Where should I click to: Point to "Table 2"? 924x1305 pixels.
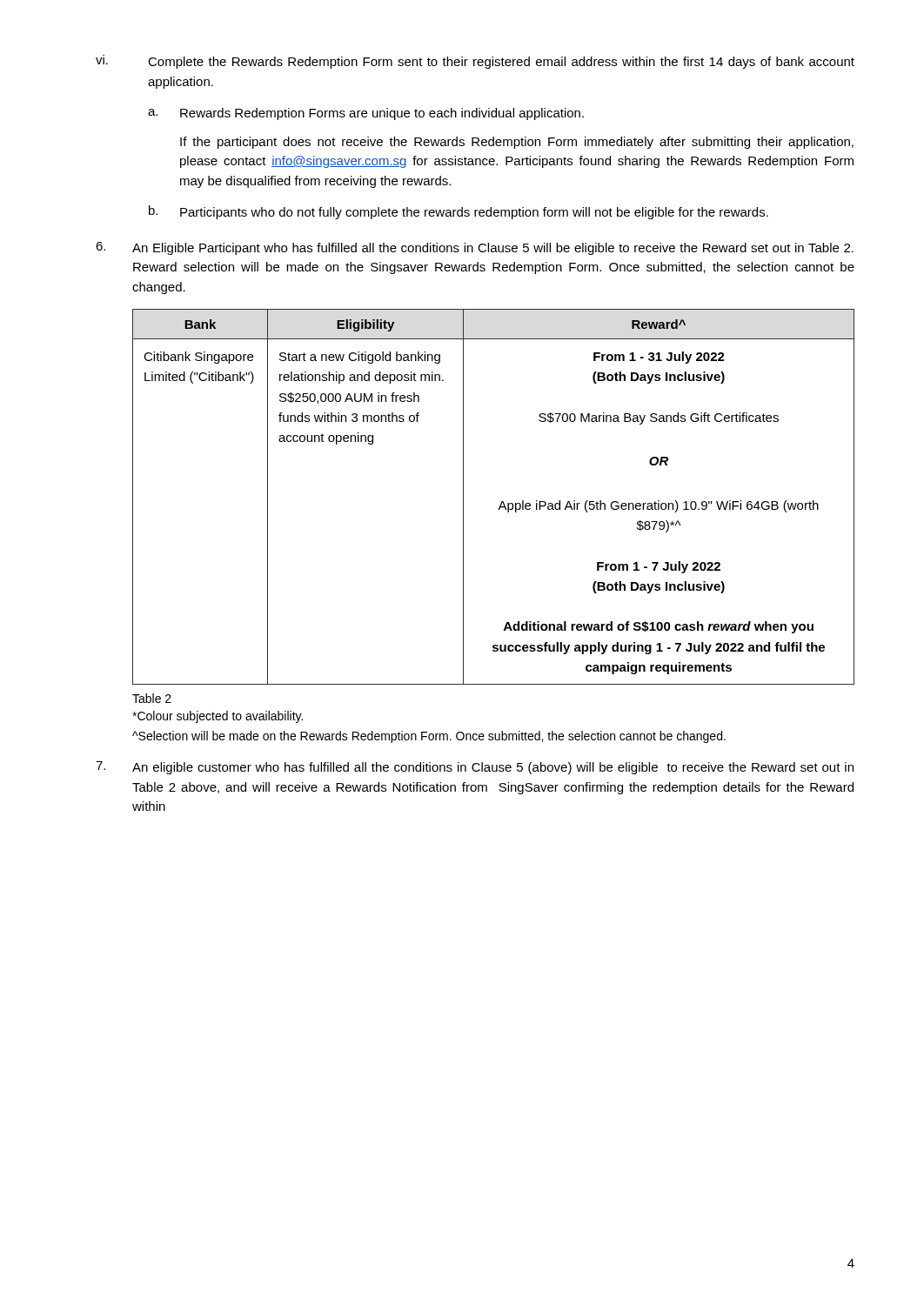pos(152,699)
